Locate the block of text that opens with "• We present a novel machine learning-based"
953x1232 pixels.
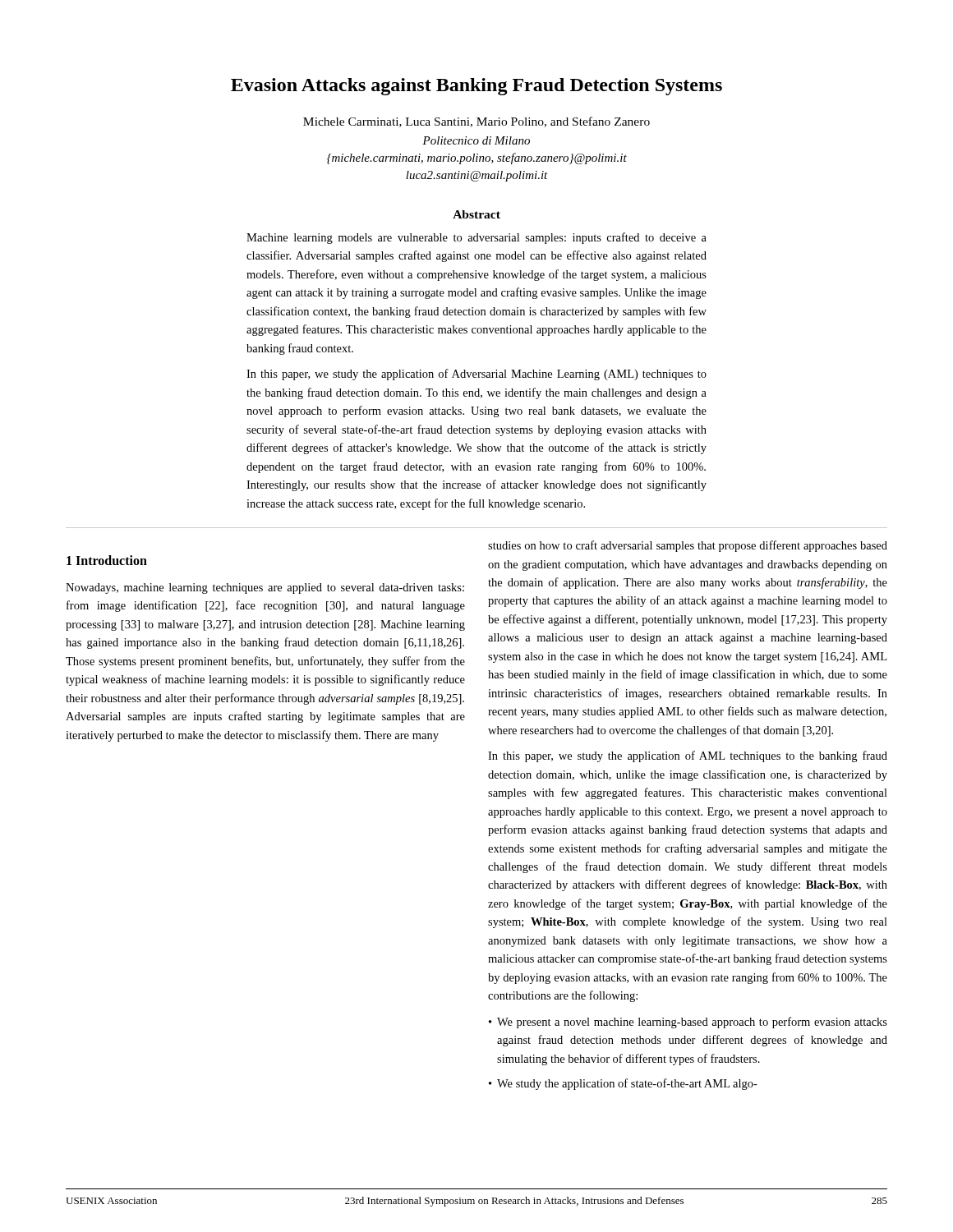click(x=688, y=1040)
